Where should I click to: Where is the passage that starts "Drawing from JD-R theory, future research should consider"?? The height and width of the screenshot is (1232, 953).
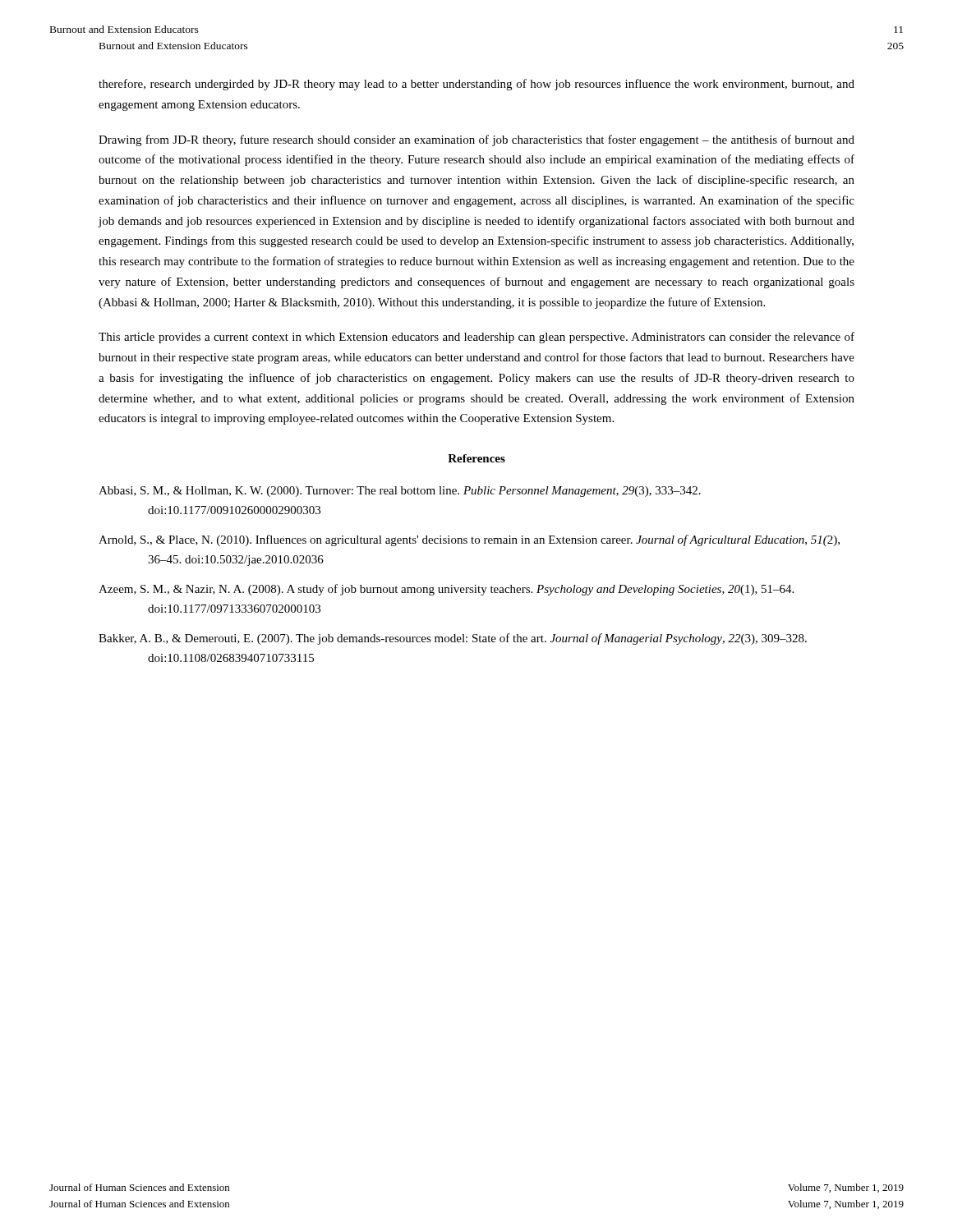coord(476,221)
